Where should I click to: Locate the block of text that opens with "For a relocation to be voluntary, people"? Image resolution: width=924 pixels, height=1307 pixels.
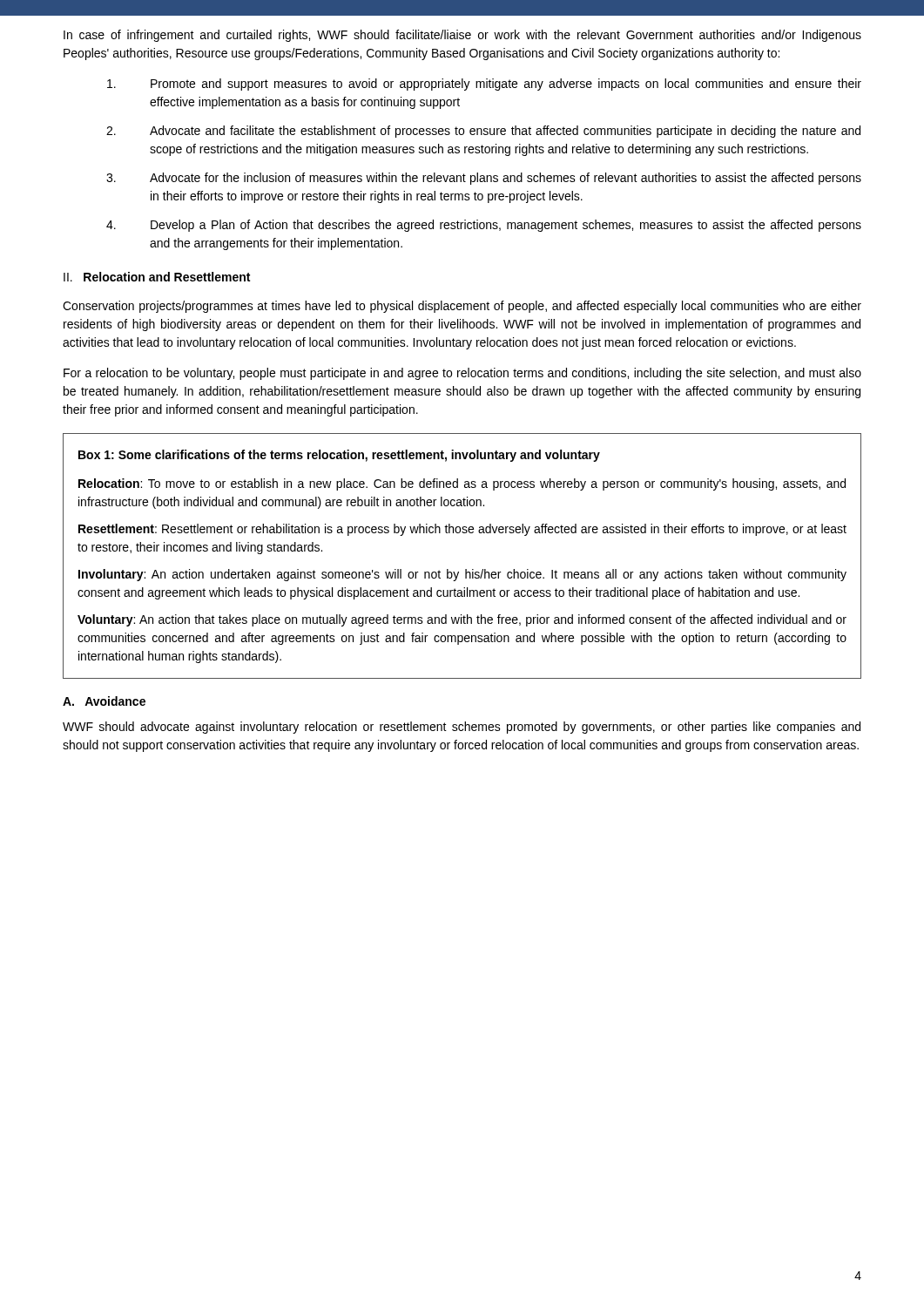[x=462, y=392]
